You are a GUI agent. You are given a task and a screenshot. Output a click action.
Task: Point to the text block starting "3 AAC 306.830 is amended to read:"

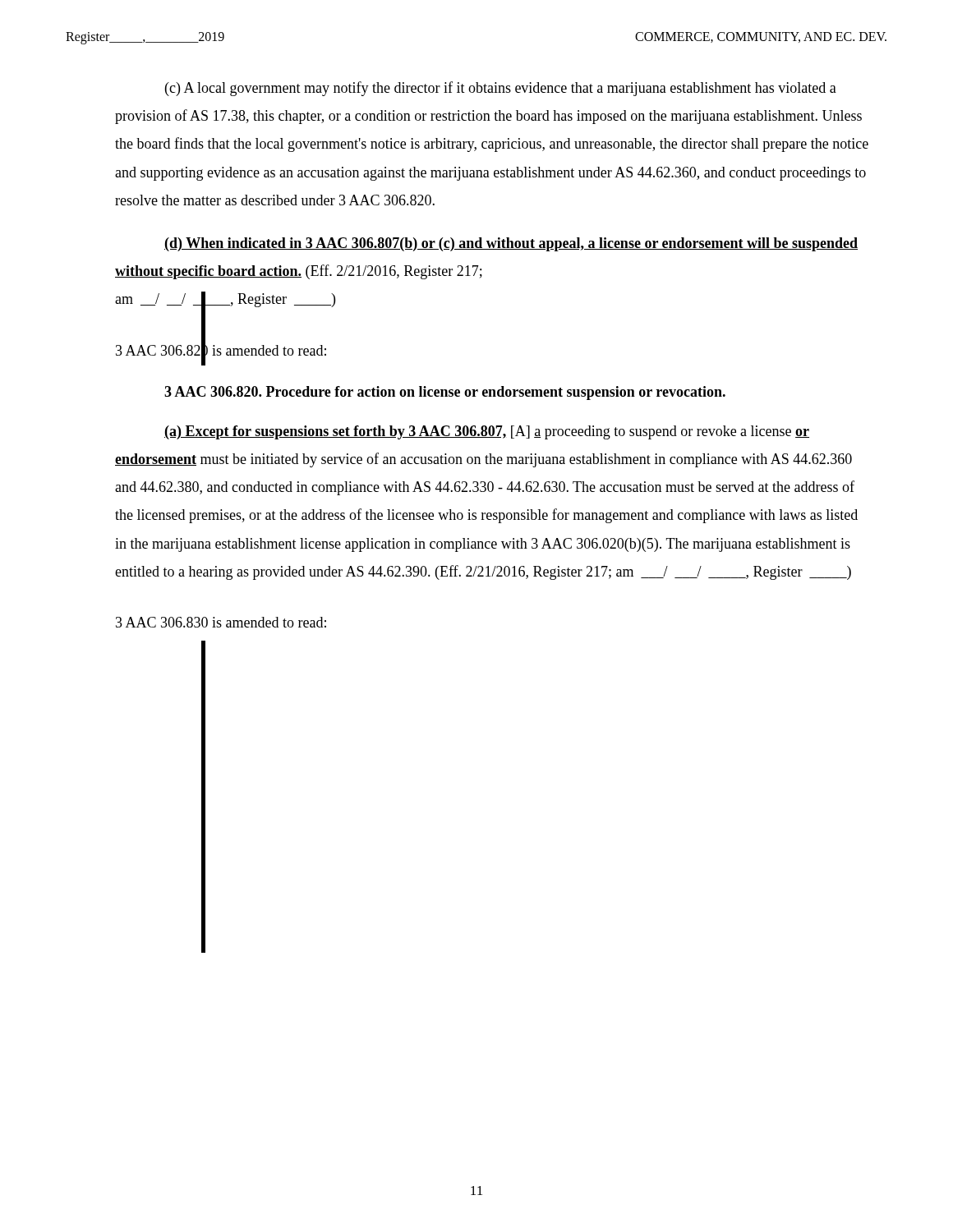[221, 622]
